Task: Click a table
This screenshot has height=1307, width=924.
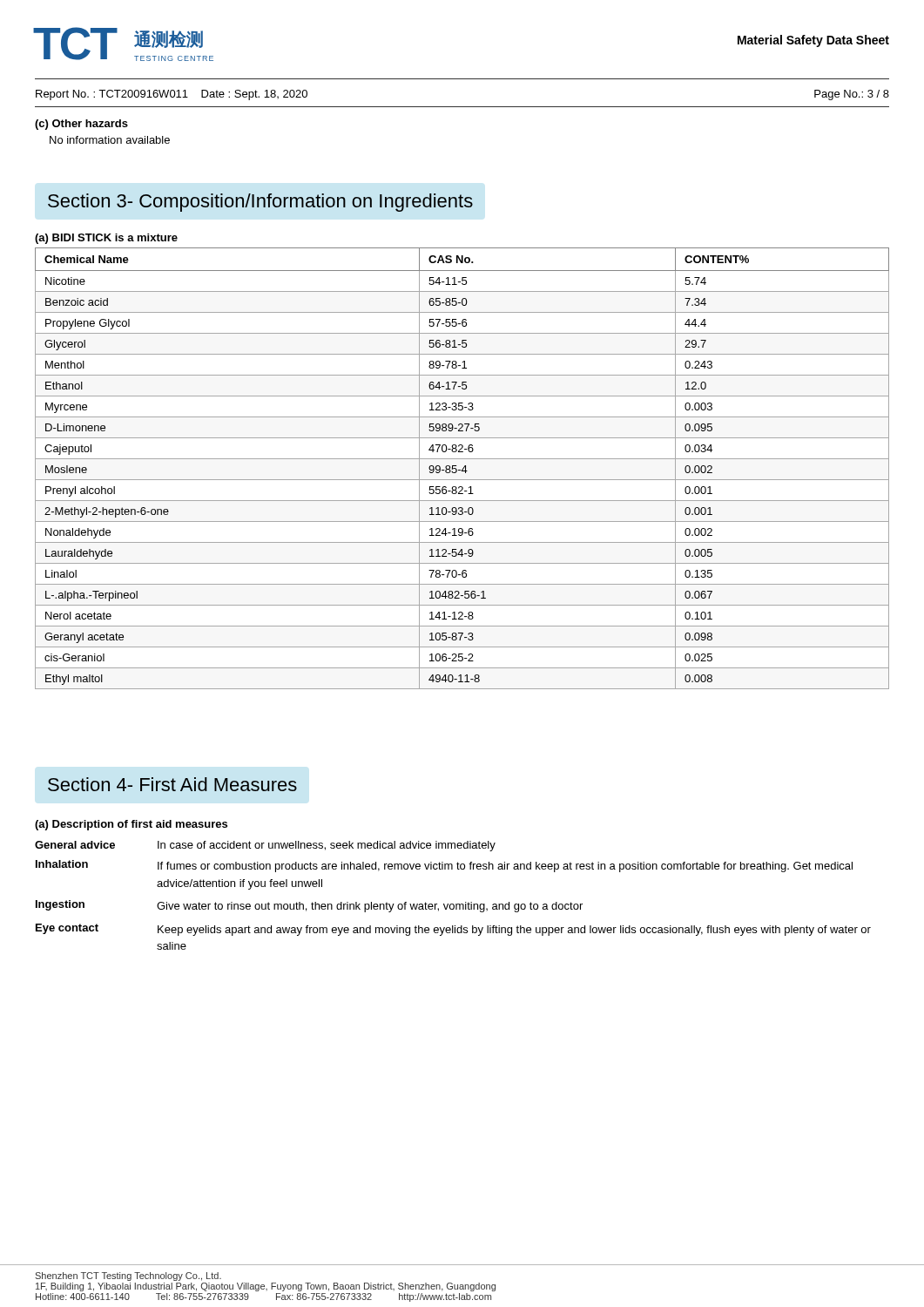Action: (x=462, y=468)
